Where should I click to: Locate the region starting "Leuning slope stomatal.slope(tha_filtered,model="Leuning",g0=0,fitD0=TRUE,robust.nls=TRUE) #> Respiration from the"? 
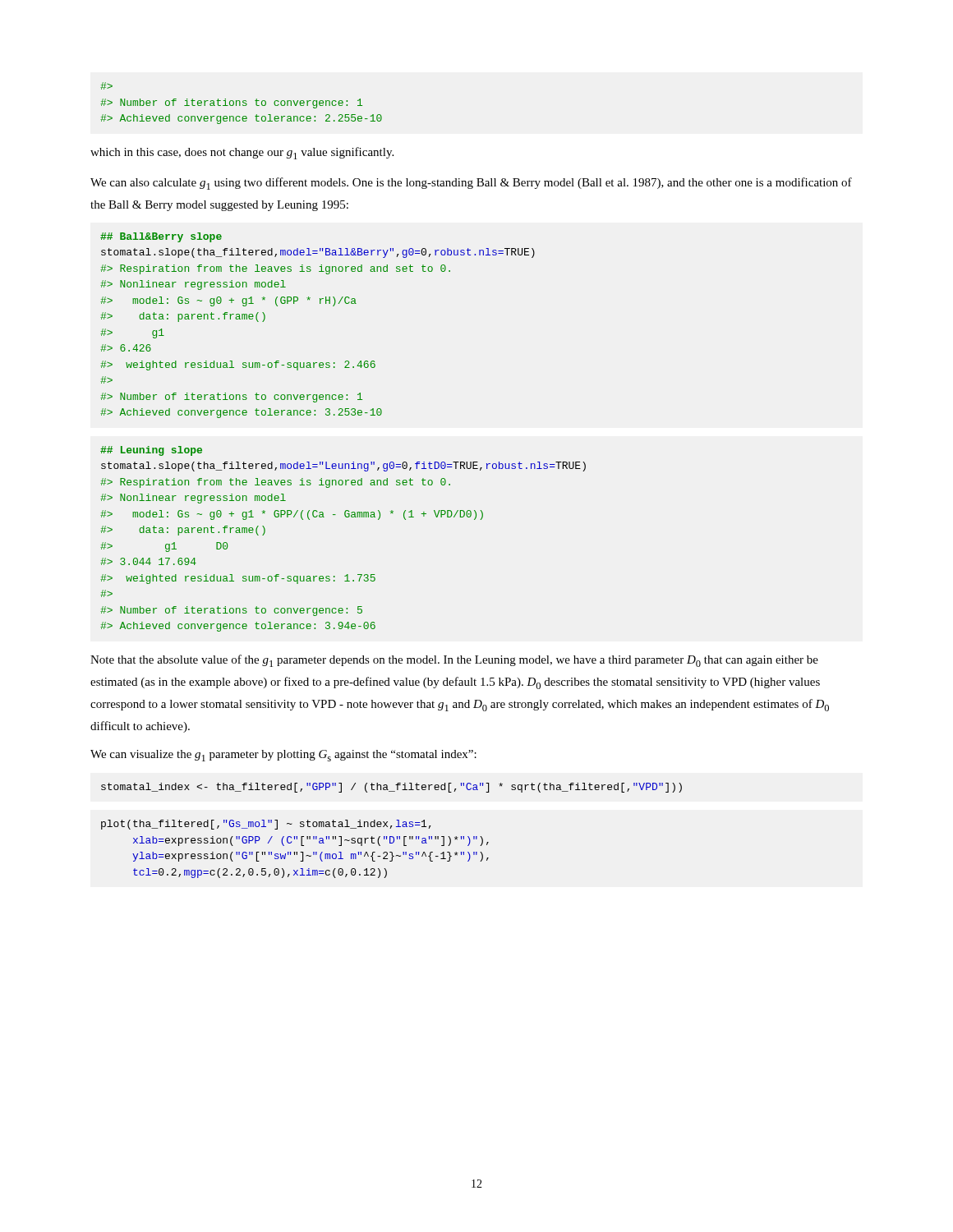[151, 451]
